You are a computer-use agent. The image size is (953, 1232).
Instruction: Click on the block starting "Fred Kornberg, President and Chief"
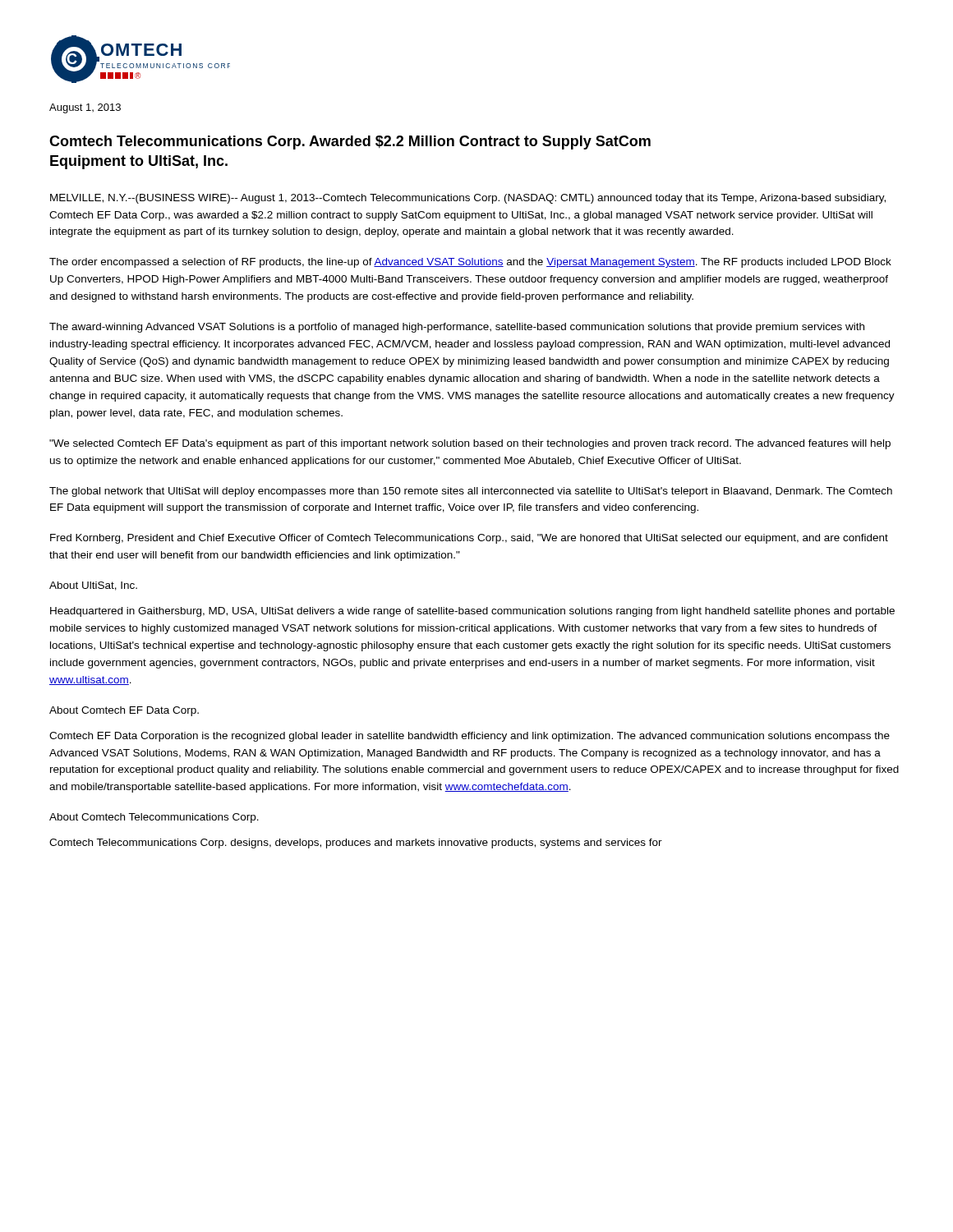[x=469, y=546]
